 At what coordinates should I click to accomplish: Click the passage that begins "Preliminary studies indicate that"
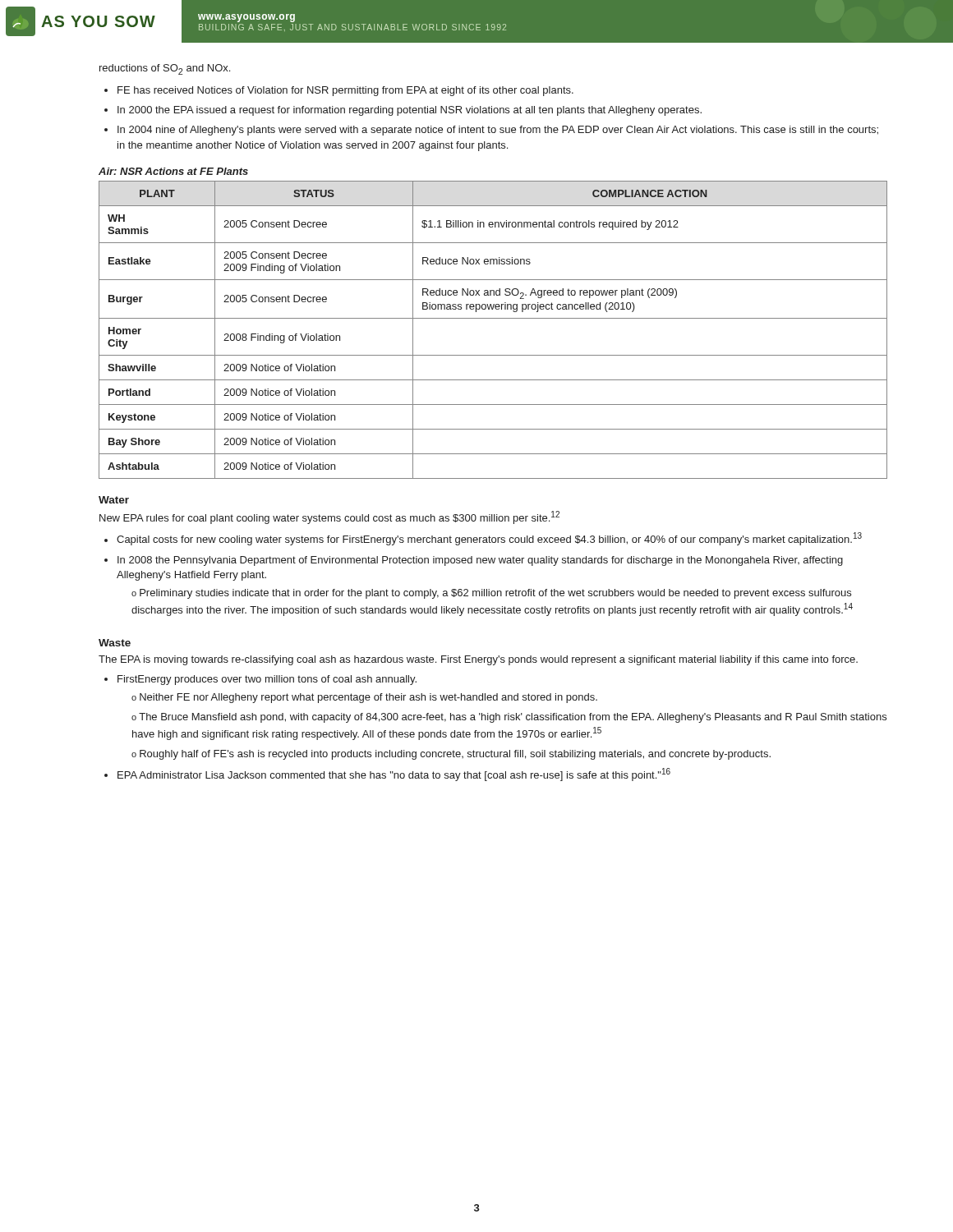[492, 602]
